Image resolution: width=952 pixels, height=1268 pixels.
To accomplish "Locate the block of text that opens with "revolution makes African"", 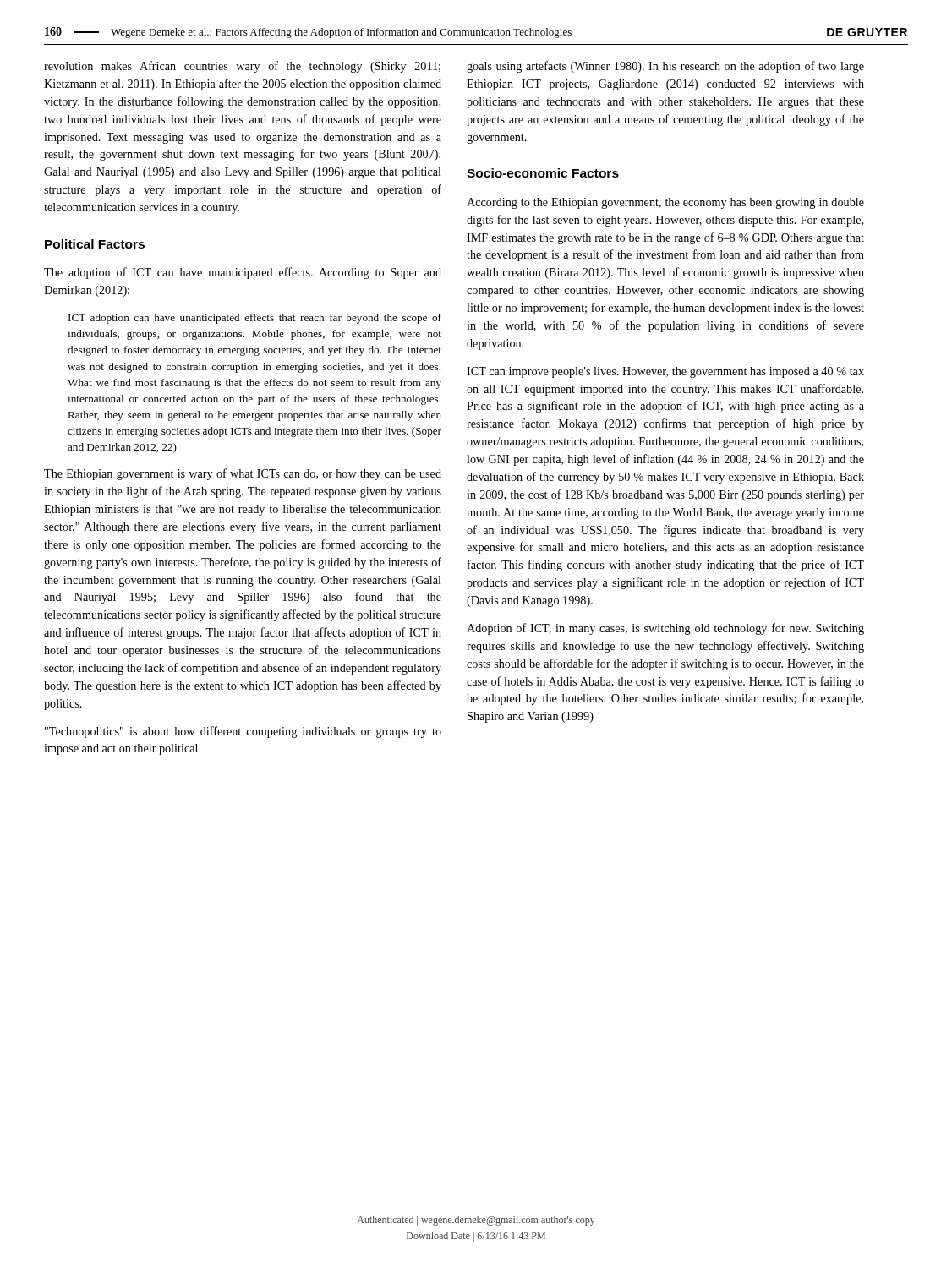I will 243,137.
